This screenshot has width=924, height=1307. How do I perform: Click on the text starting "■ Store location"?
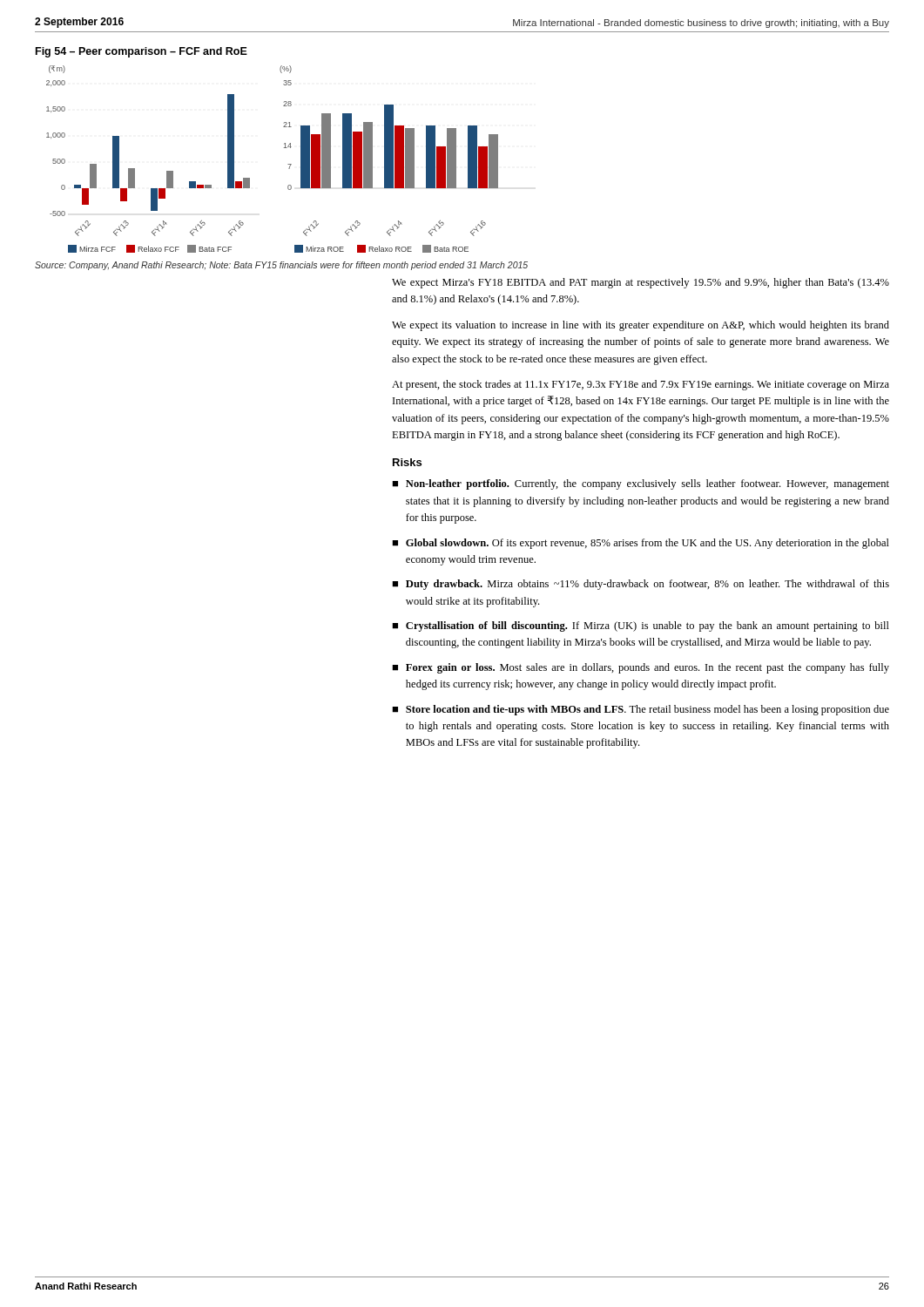[x=641, y=726]
